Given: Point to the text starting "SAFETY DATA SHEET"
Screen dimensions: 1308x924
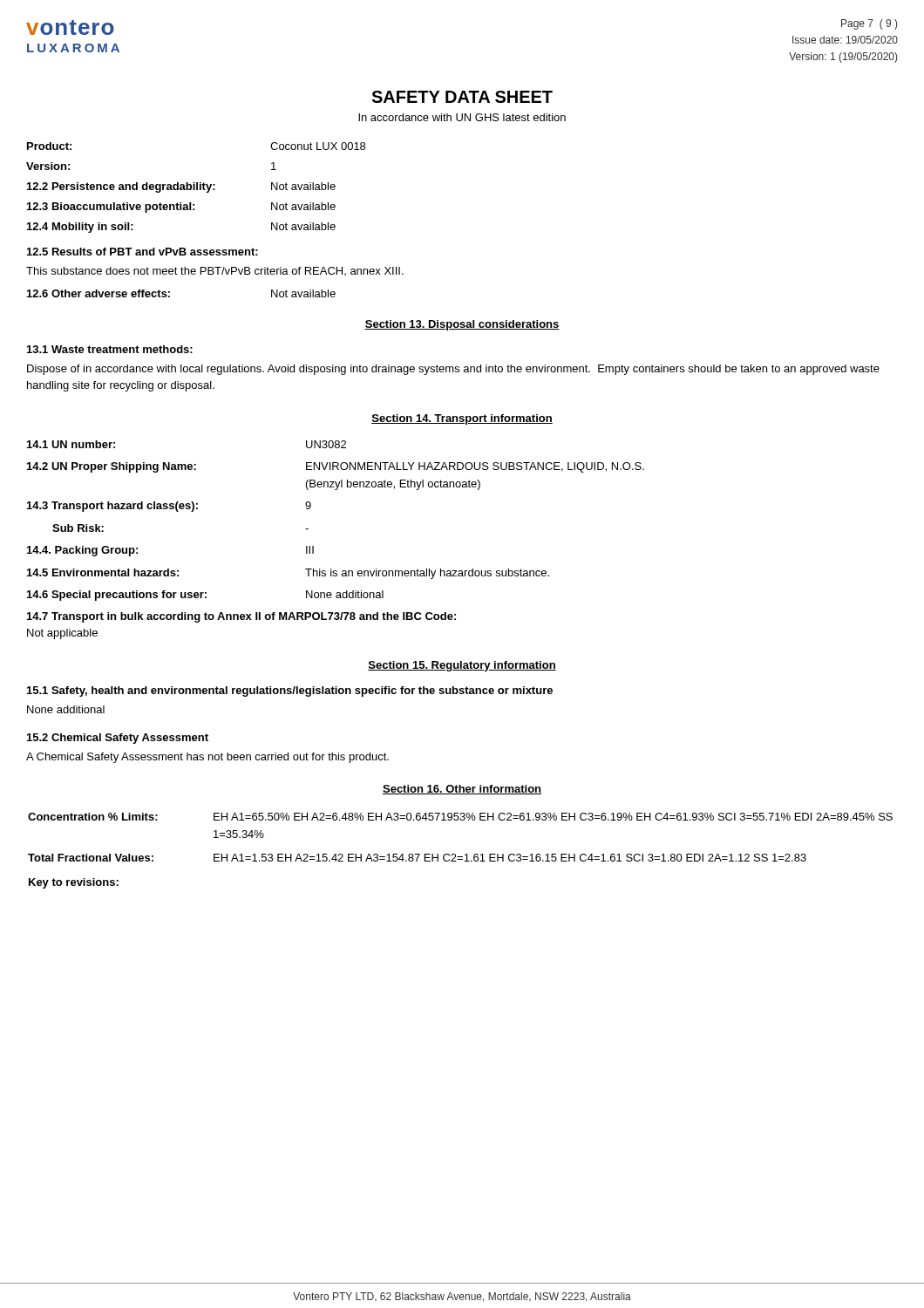Looking at the screenshot, I should click(x=462, y=97).
